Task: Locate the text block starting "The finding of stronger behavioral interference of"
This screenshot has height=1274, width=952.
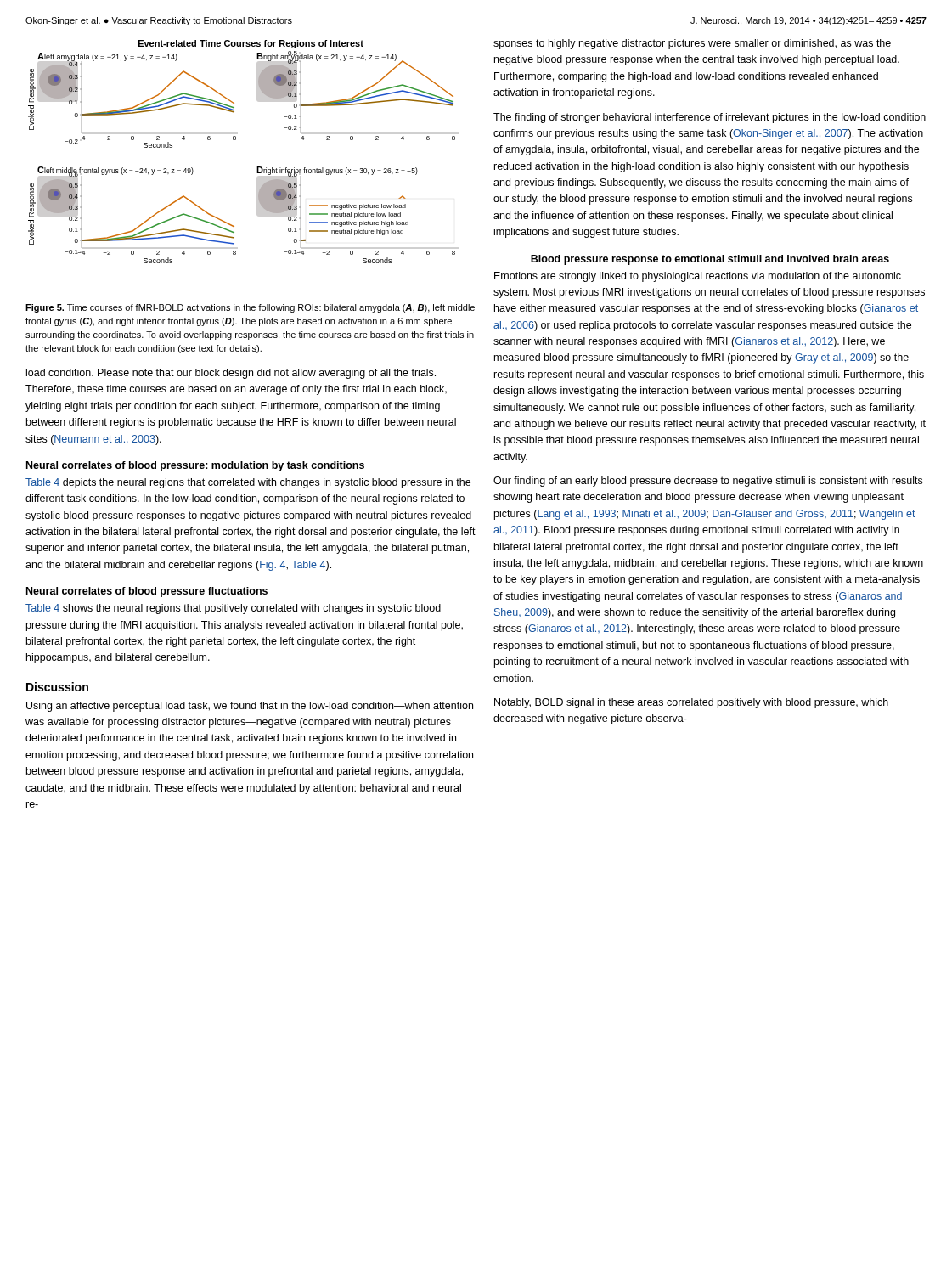Action: (x=710, y=174)
